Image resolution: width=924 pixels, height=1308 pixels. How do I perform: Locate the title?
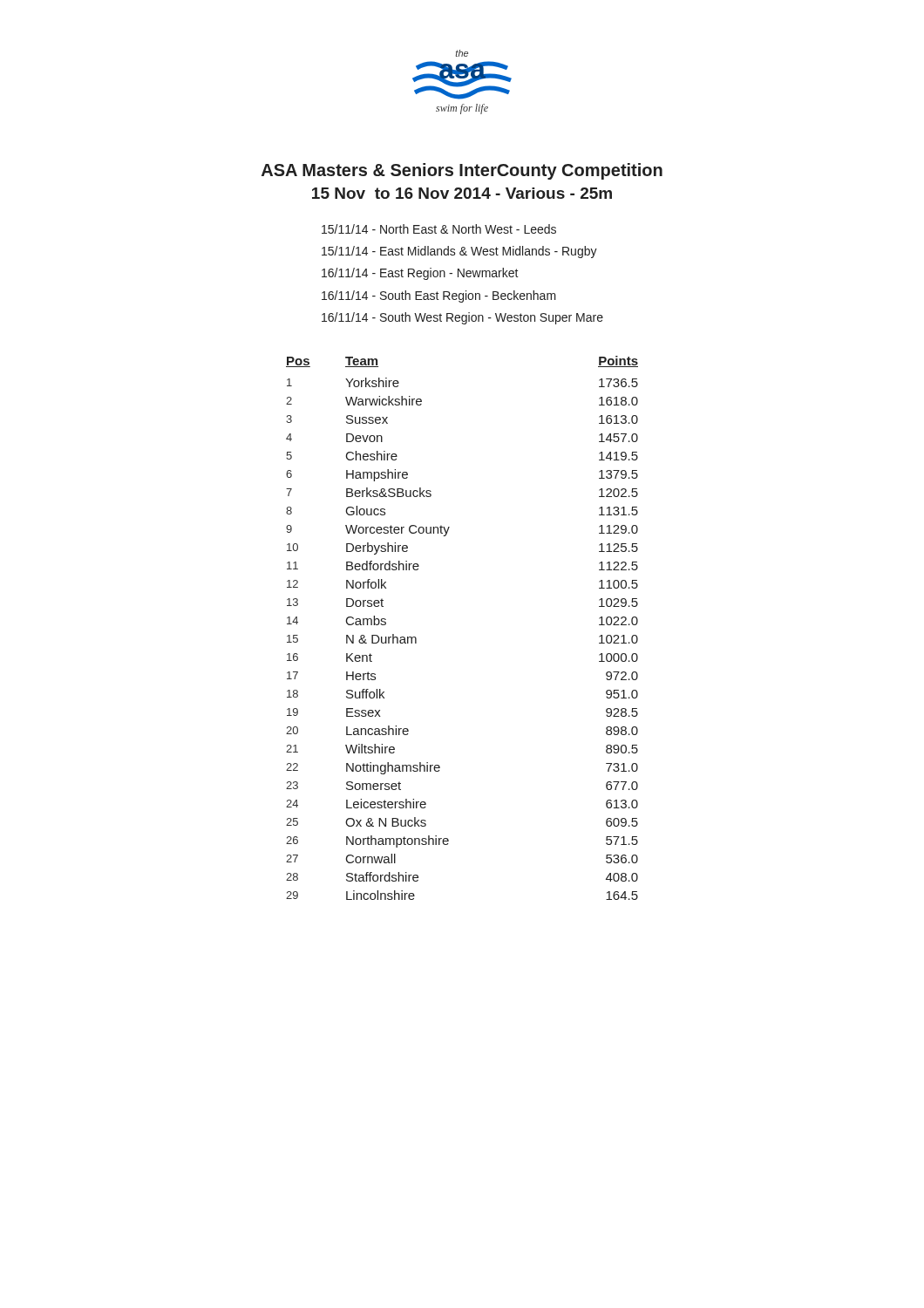462,182
